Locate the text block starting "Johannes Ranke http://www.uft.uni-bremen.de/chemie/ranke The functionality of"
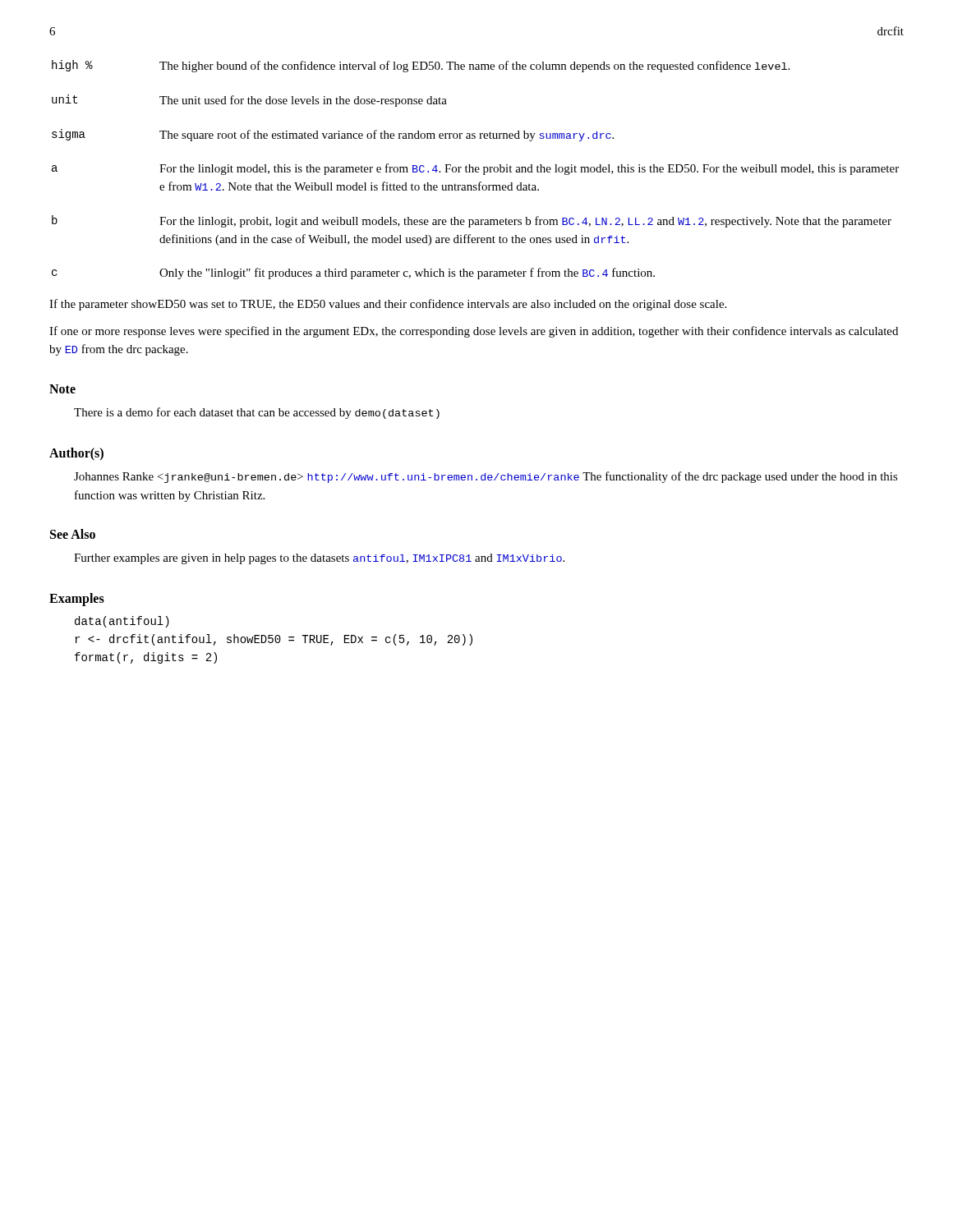953x1232 pixels. pos(486,486)
